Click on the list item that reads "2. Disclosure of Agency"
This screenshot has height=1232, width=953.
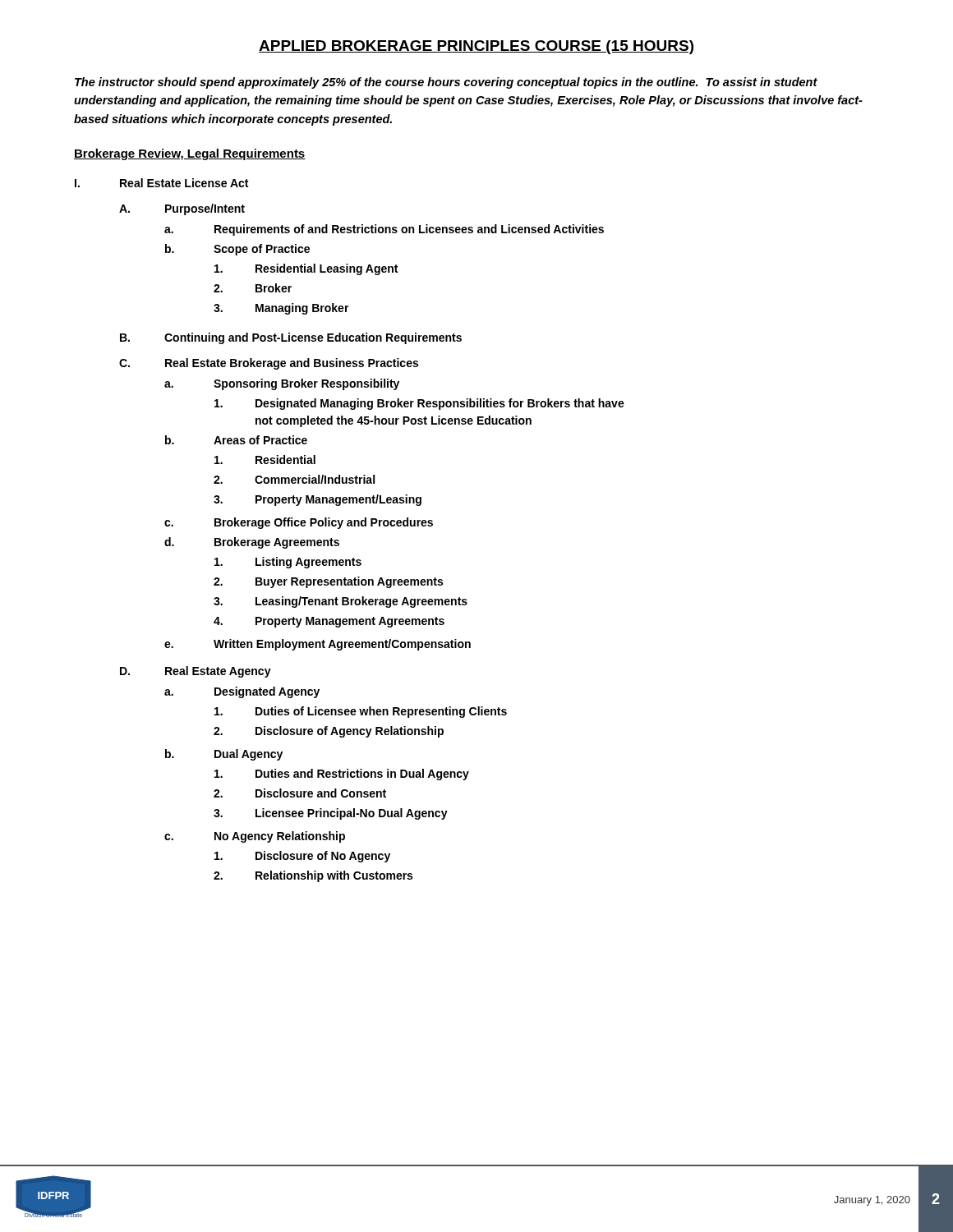(x=329, y=732)
